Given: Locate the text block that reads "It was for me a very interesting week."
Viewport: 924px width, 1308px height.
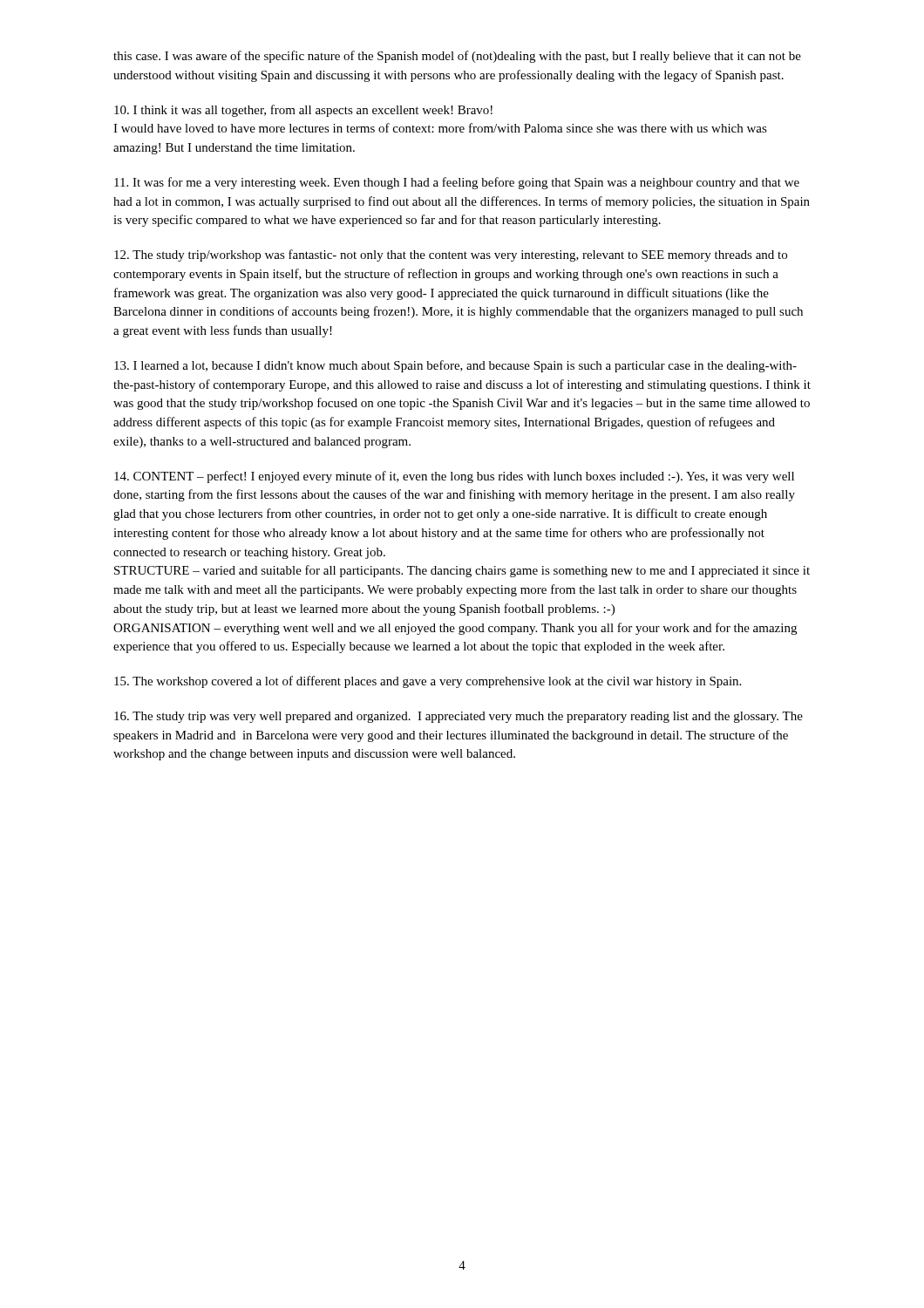Looking at the screenshot, I should (462, 201).
